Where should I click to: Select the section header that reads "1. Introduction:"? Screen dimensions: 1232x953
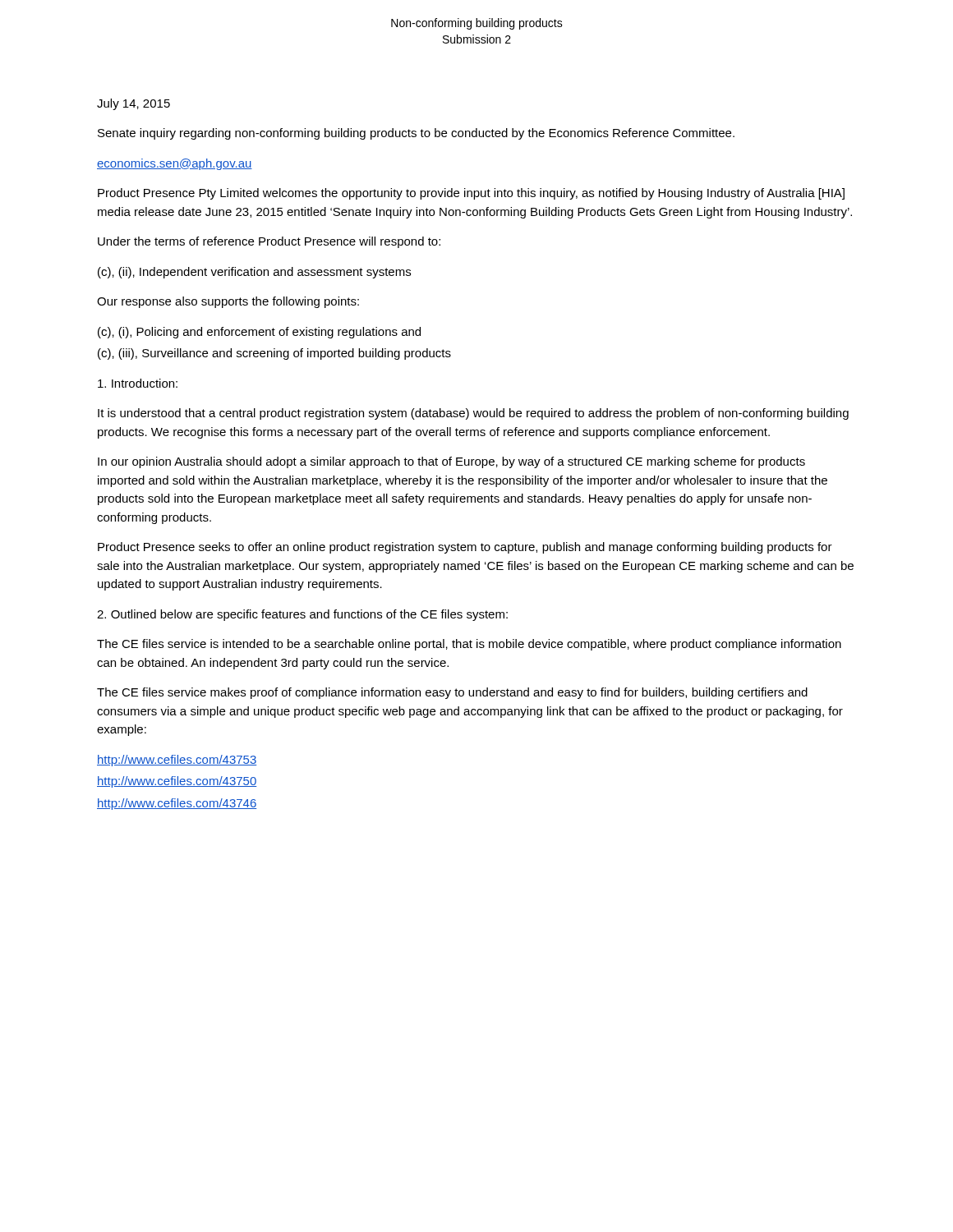138,383
